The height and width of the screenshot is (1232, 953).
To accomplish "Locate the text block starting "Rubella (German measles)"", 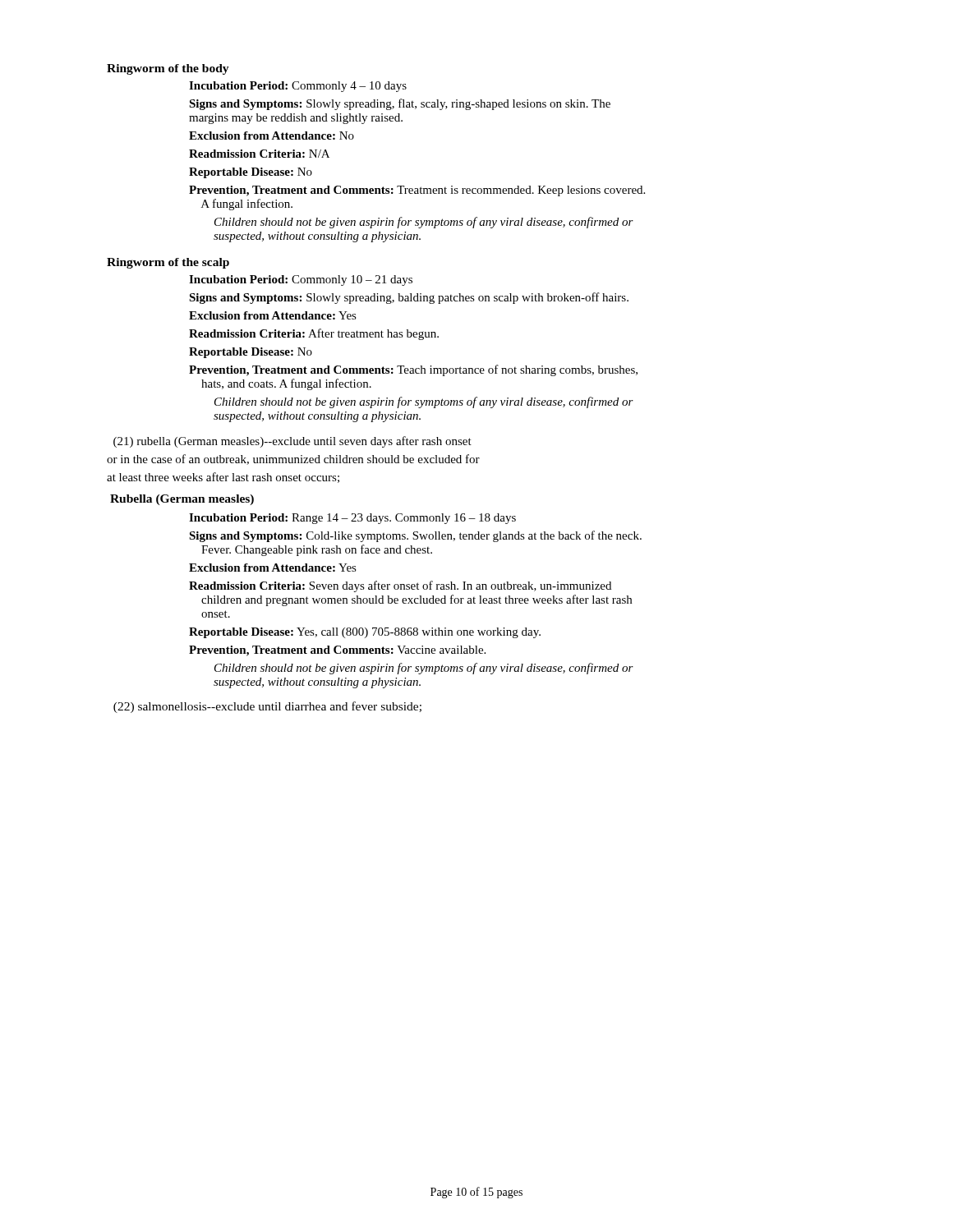I will (181, 498).
